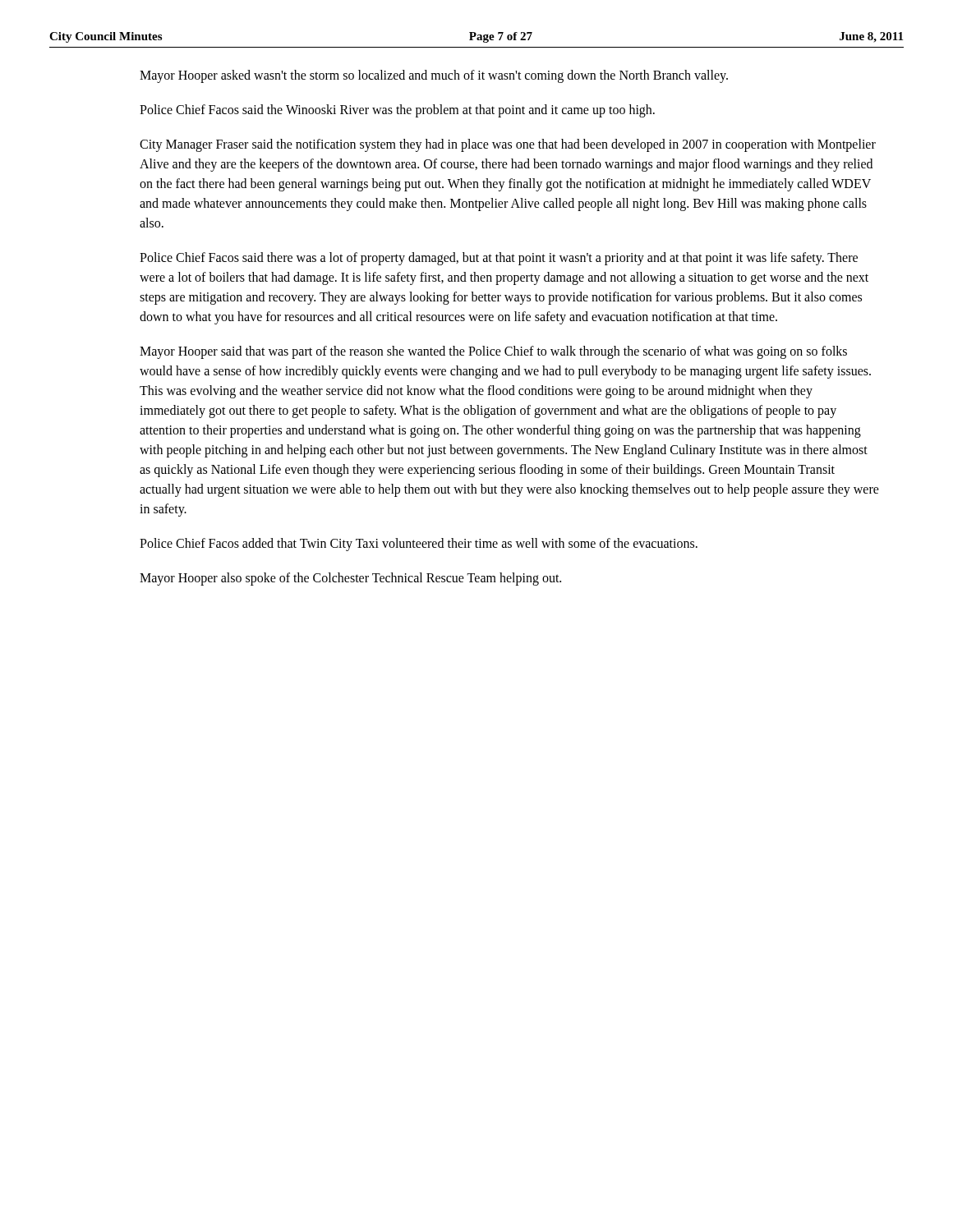Click on the text block starting "City Manager Fraser said the notification system they"
This screenshot has height=1232, width=953.
(x=508, y=184)
